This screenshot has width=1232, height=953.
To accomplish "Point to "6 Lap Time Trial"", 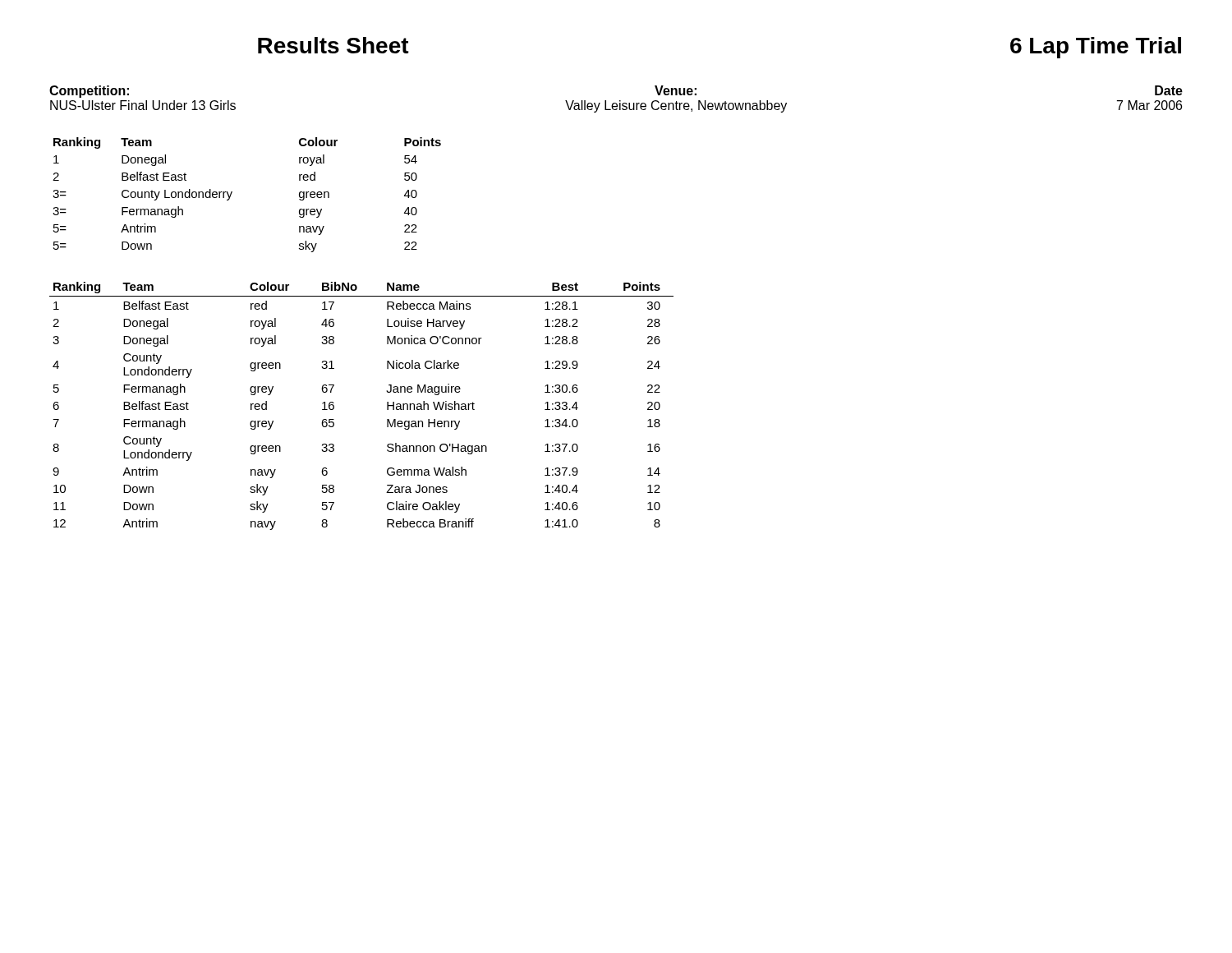I will [1096, 46].
